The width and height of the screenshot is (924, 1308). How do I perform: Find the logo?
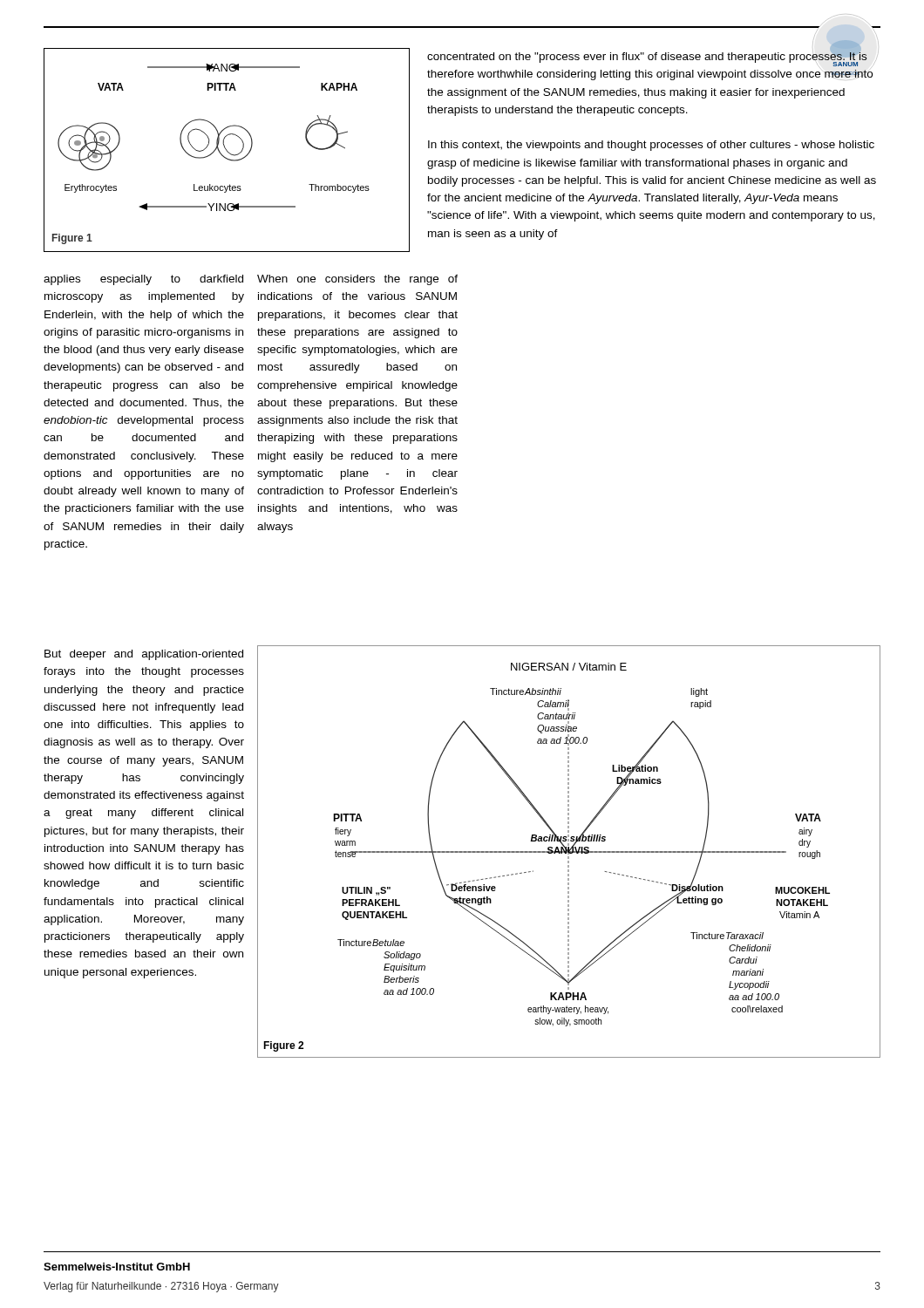pyautogui.click(x=846, y=47)
